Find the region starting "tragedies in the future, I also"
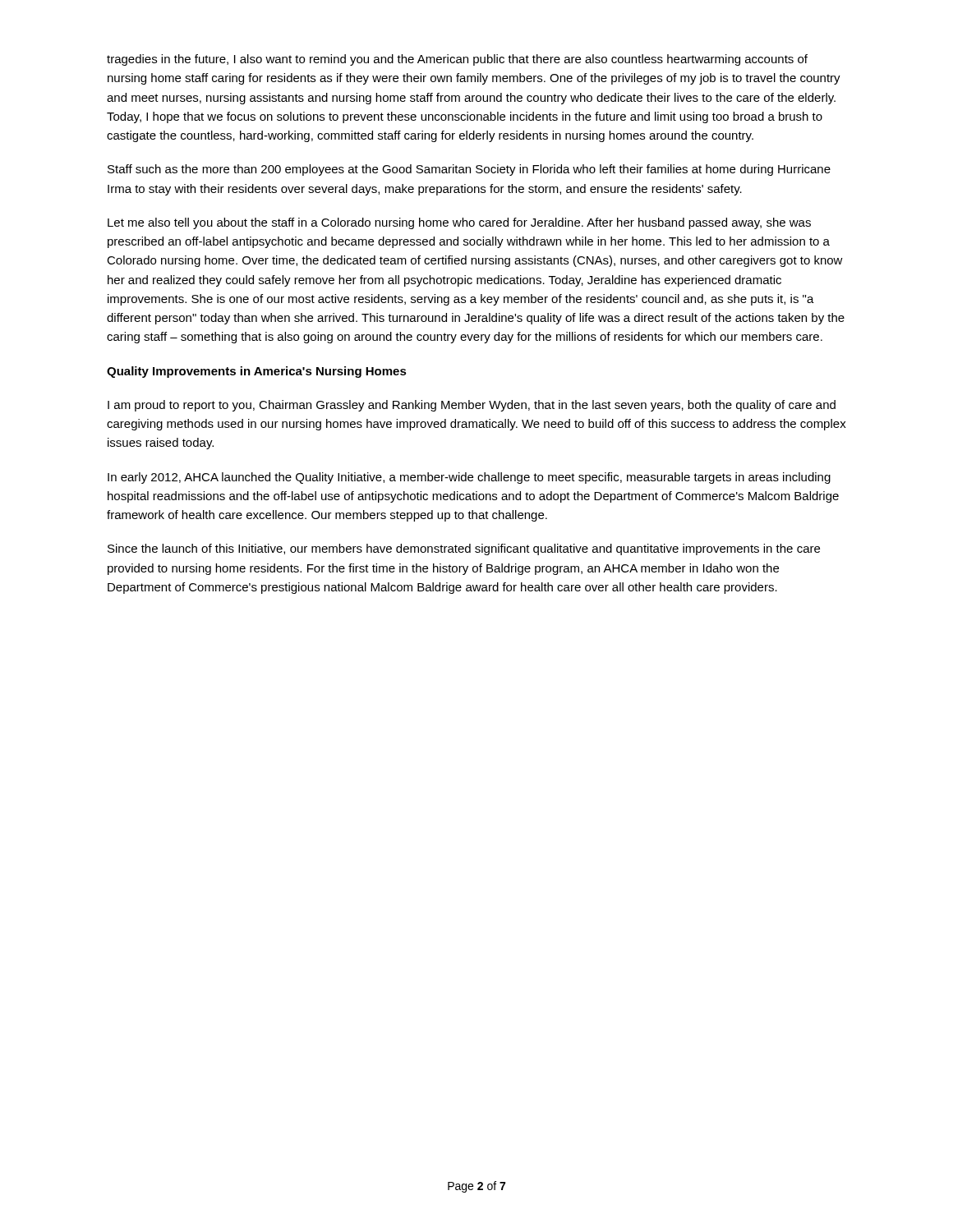 point(473,97)
